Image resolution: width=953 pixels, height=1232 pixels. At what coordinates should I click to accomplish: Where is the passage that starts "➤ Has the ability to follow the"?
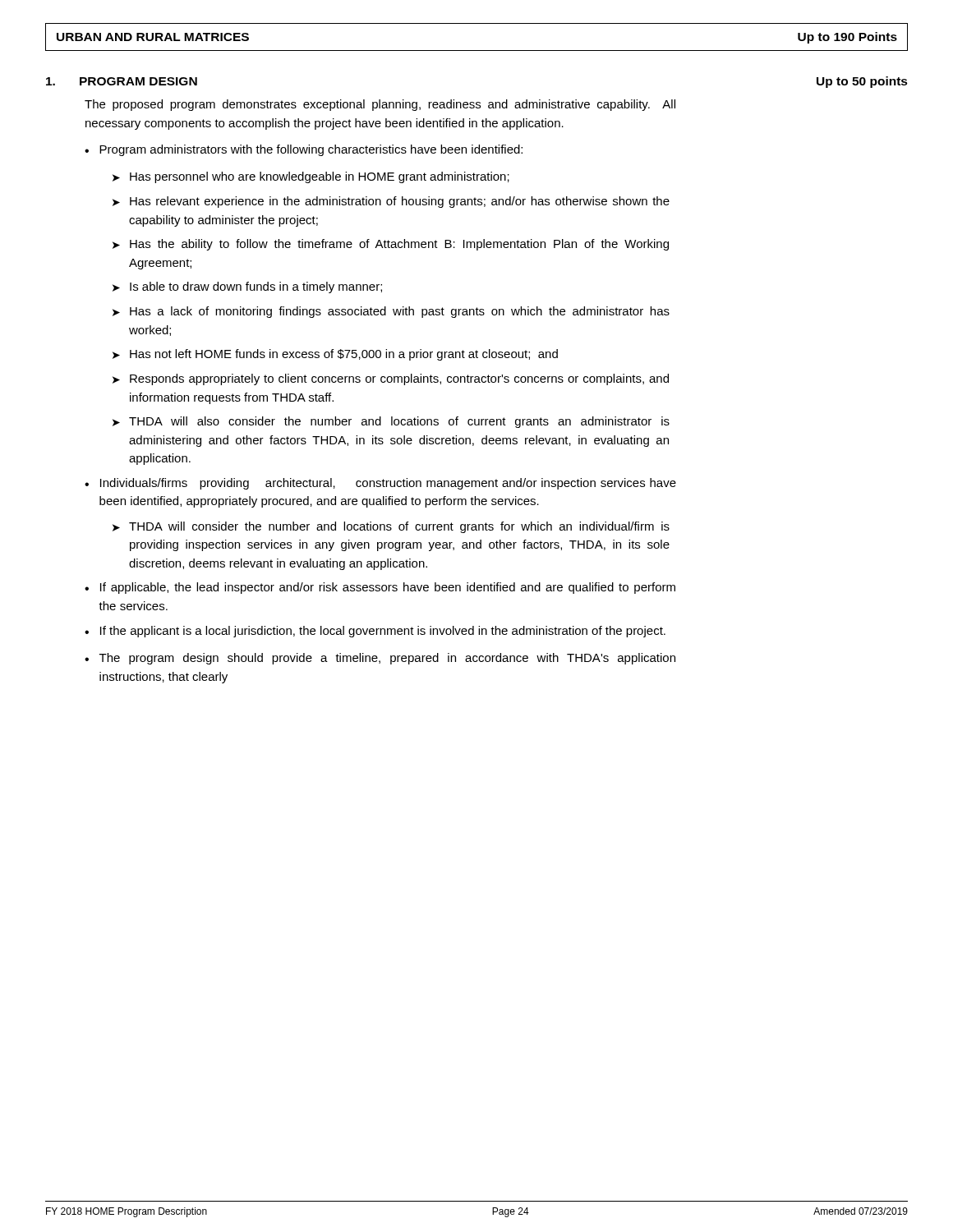tap(390, 253)
